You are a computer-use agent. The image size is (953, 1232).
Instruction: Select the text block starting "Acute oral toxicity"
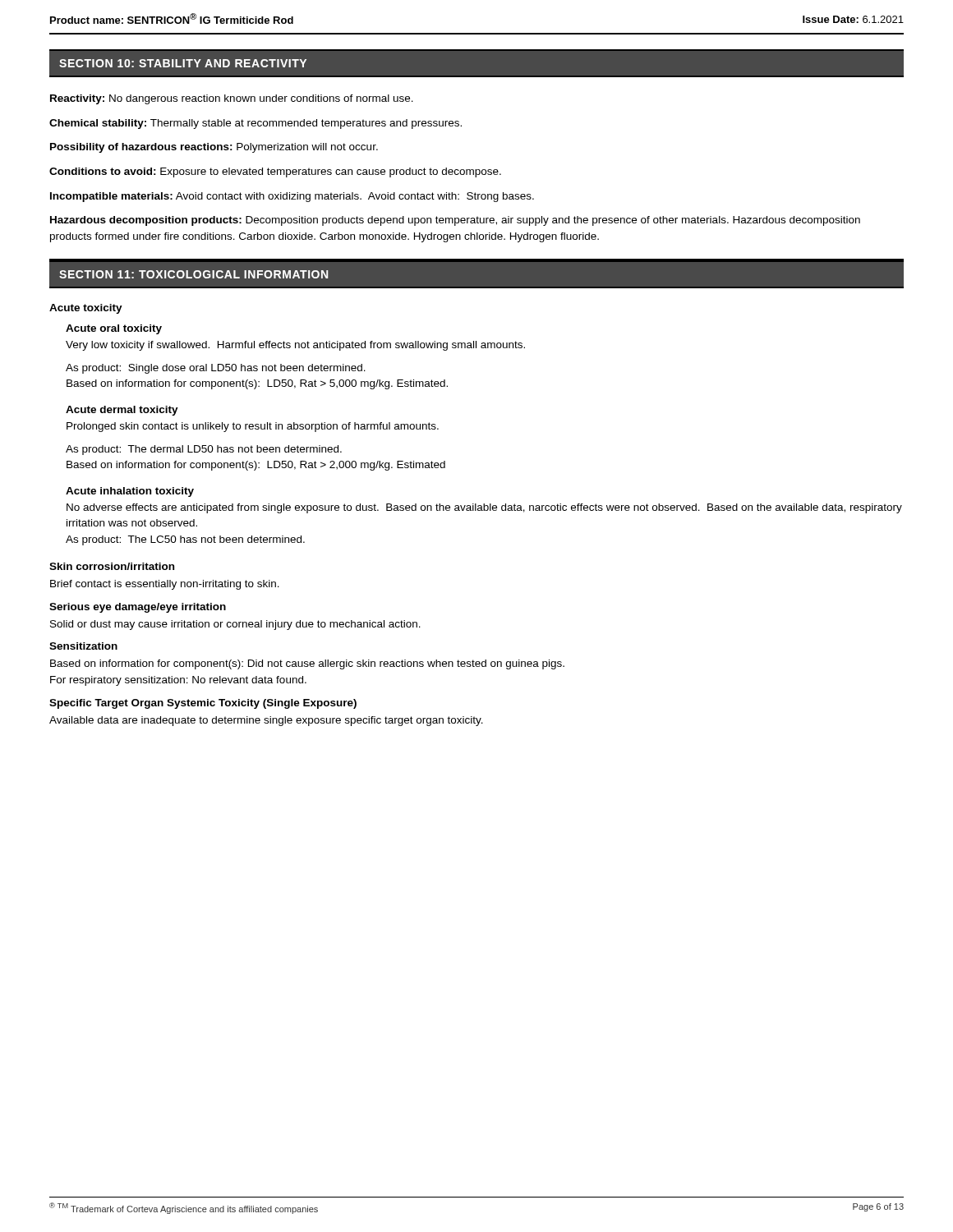(114, 328)
